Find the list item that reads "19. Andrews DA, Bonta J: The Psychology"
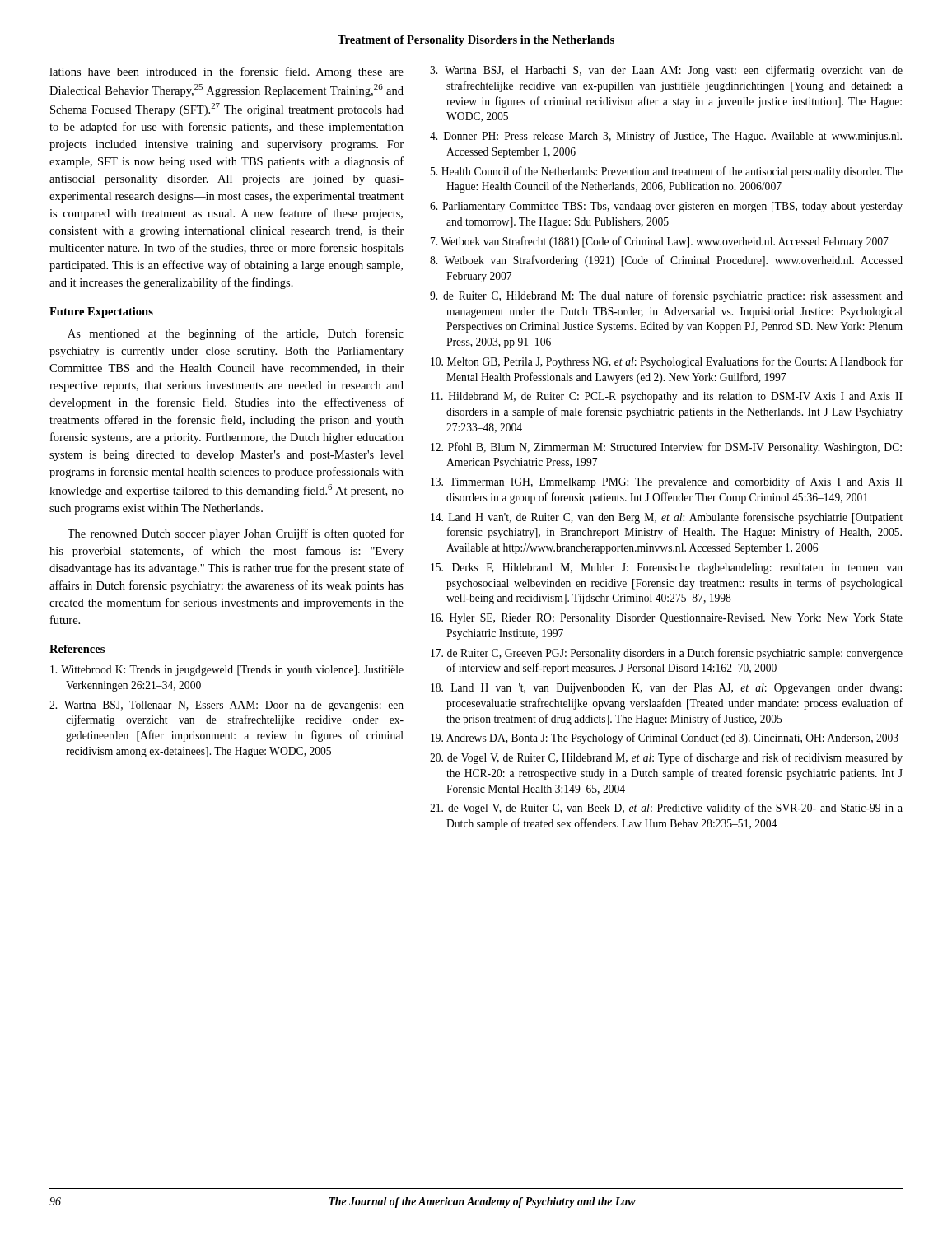Viewport: 952px width, 1235px height. [x=664, y=738]
